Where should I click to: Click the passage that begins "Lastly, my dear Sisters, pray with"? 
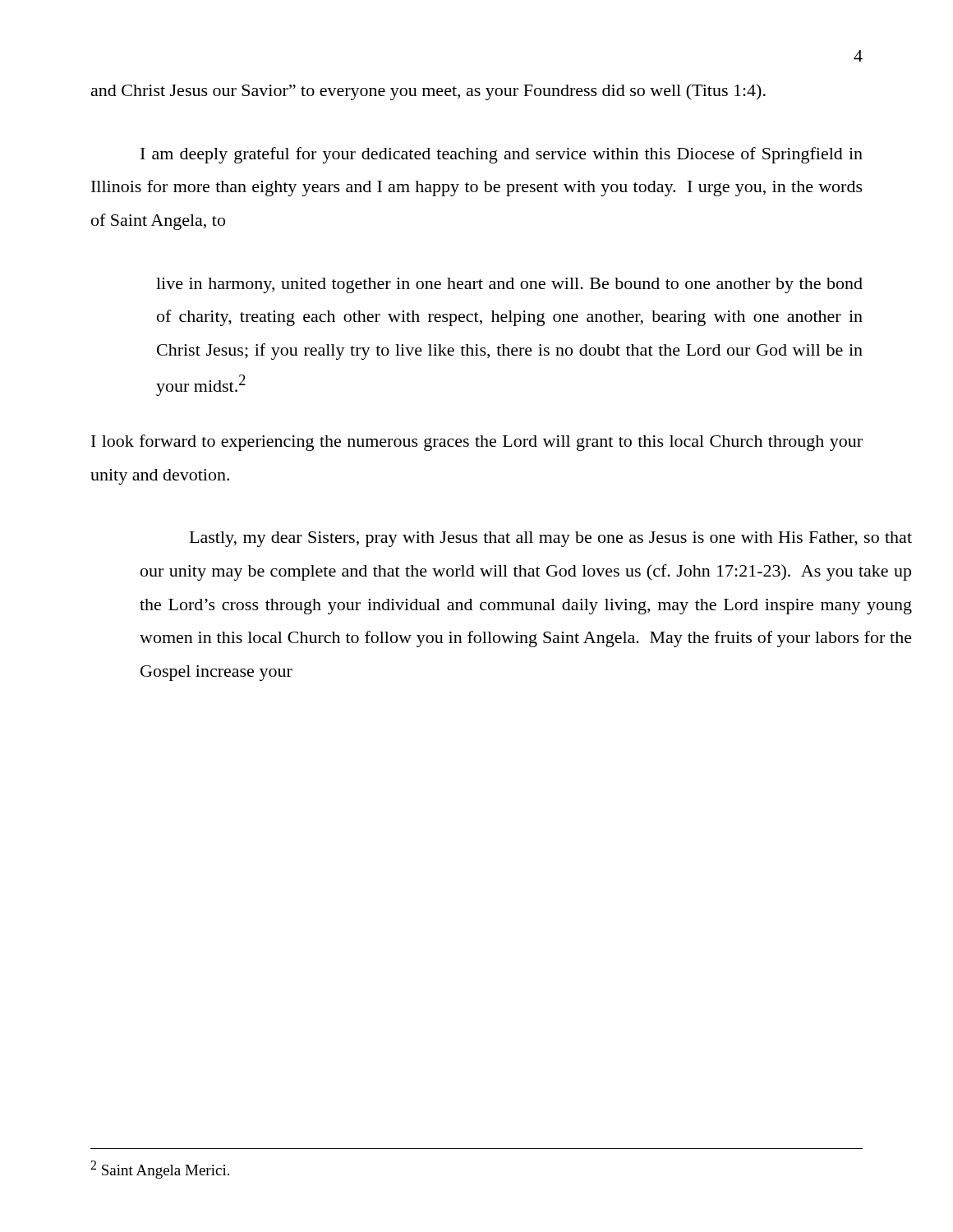point(501,604)
